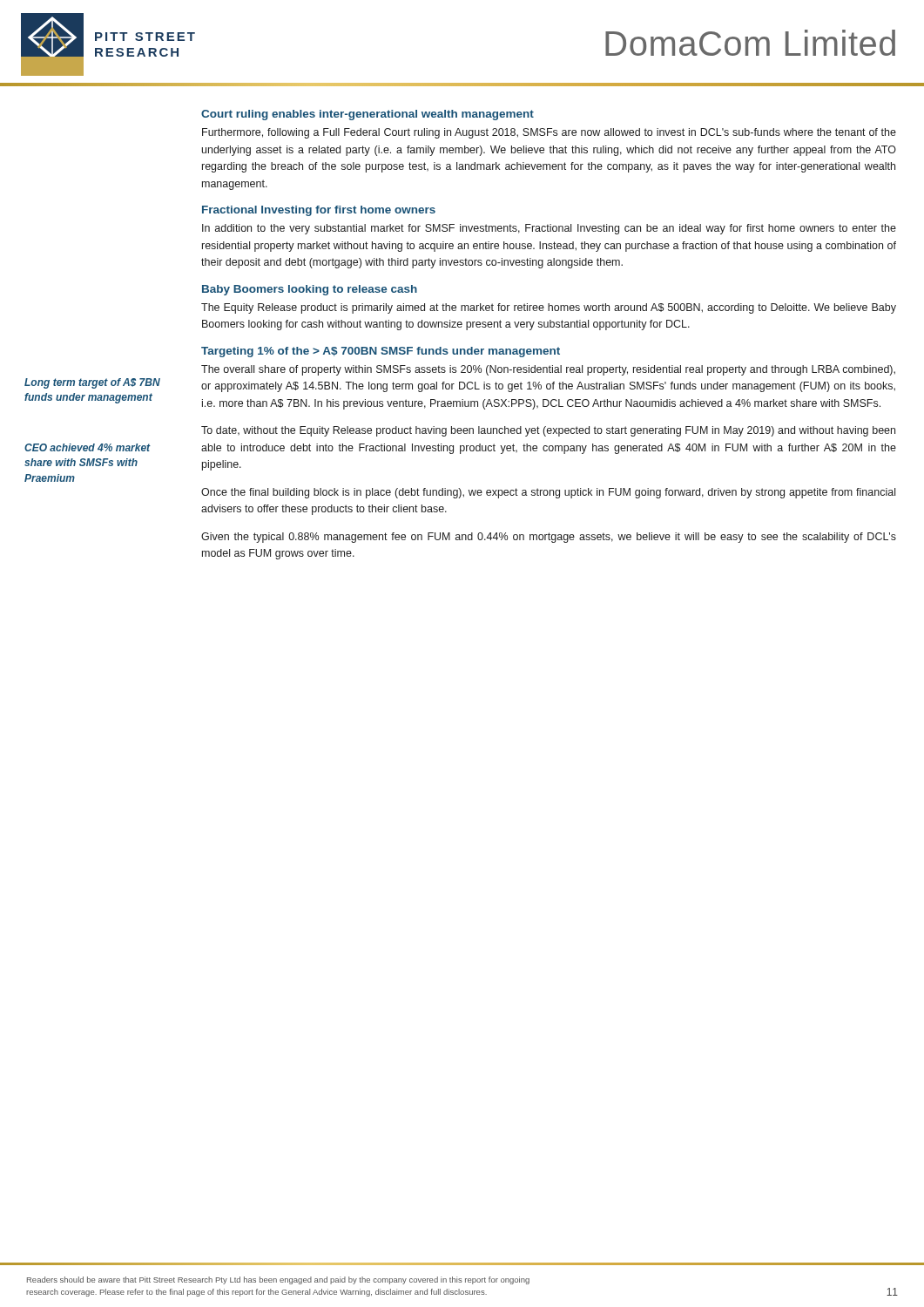Locate the region starting "Furthermore, following a Full Federal Court"
924x1307 pixels.
point(549,158)
